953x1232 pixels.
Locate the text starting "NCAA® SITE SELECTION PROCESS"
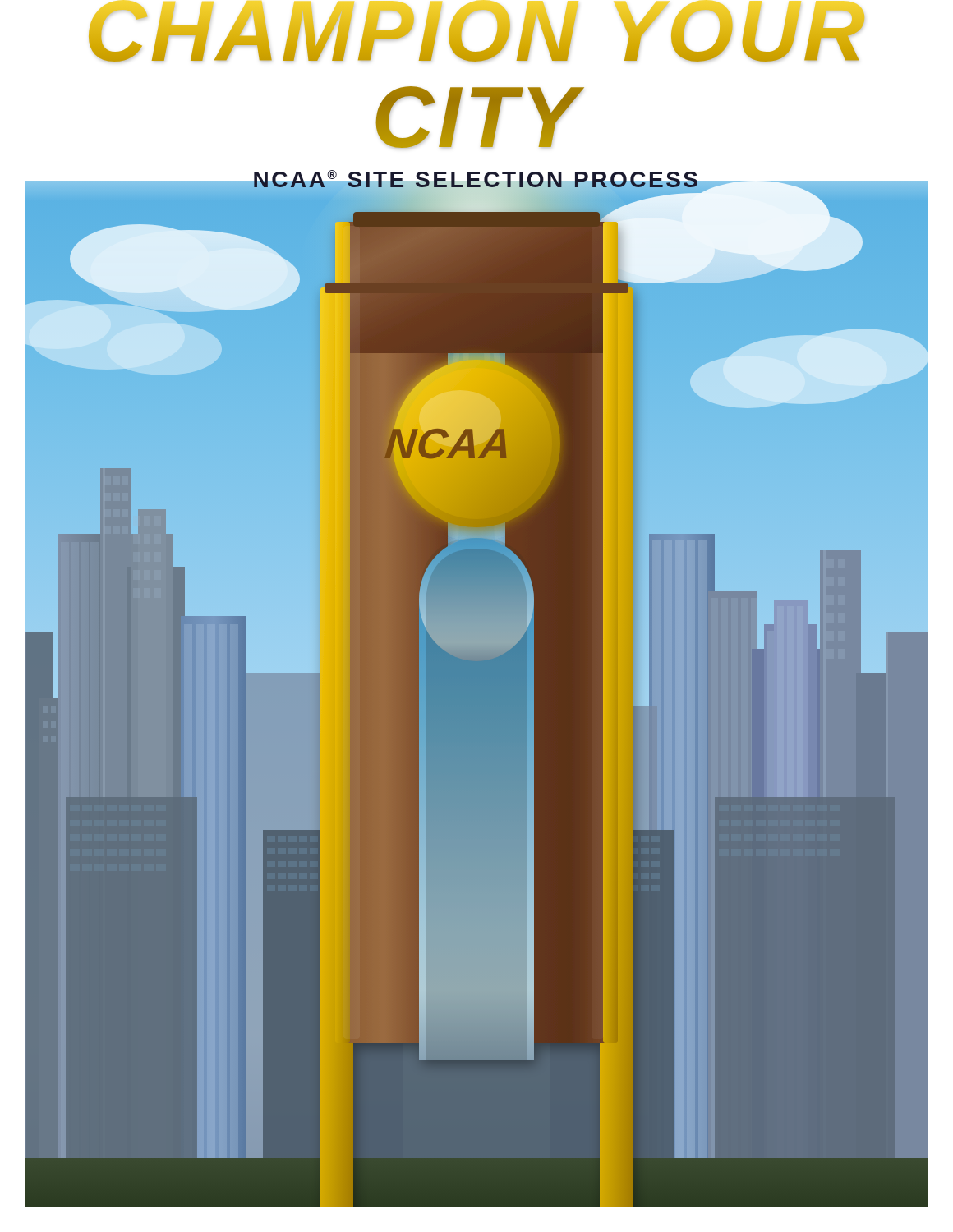476,179
